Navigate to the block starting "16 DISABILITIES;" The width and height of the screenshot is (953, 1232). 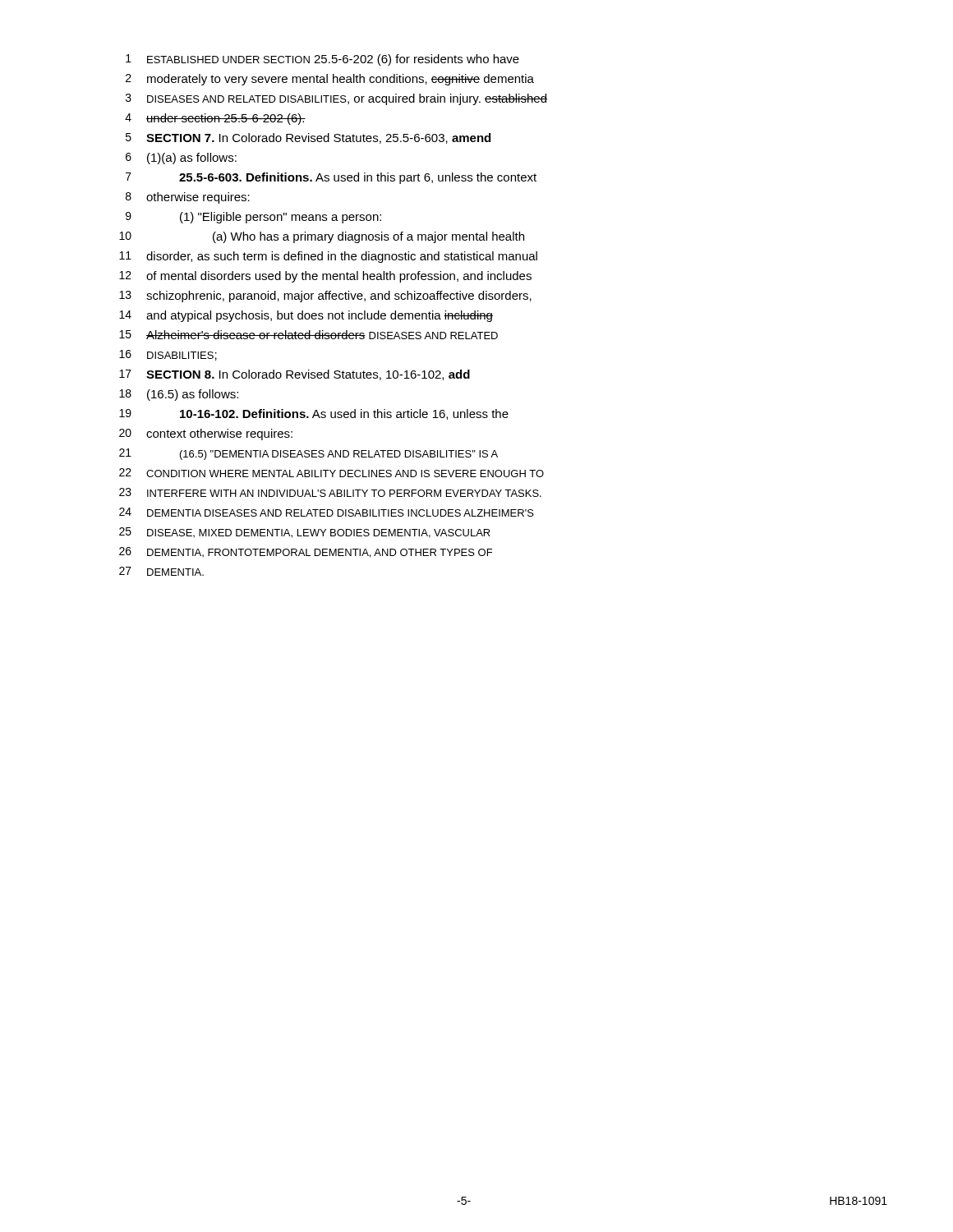click(x=168, y=355)
